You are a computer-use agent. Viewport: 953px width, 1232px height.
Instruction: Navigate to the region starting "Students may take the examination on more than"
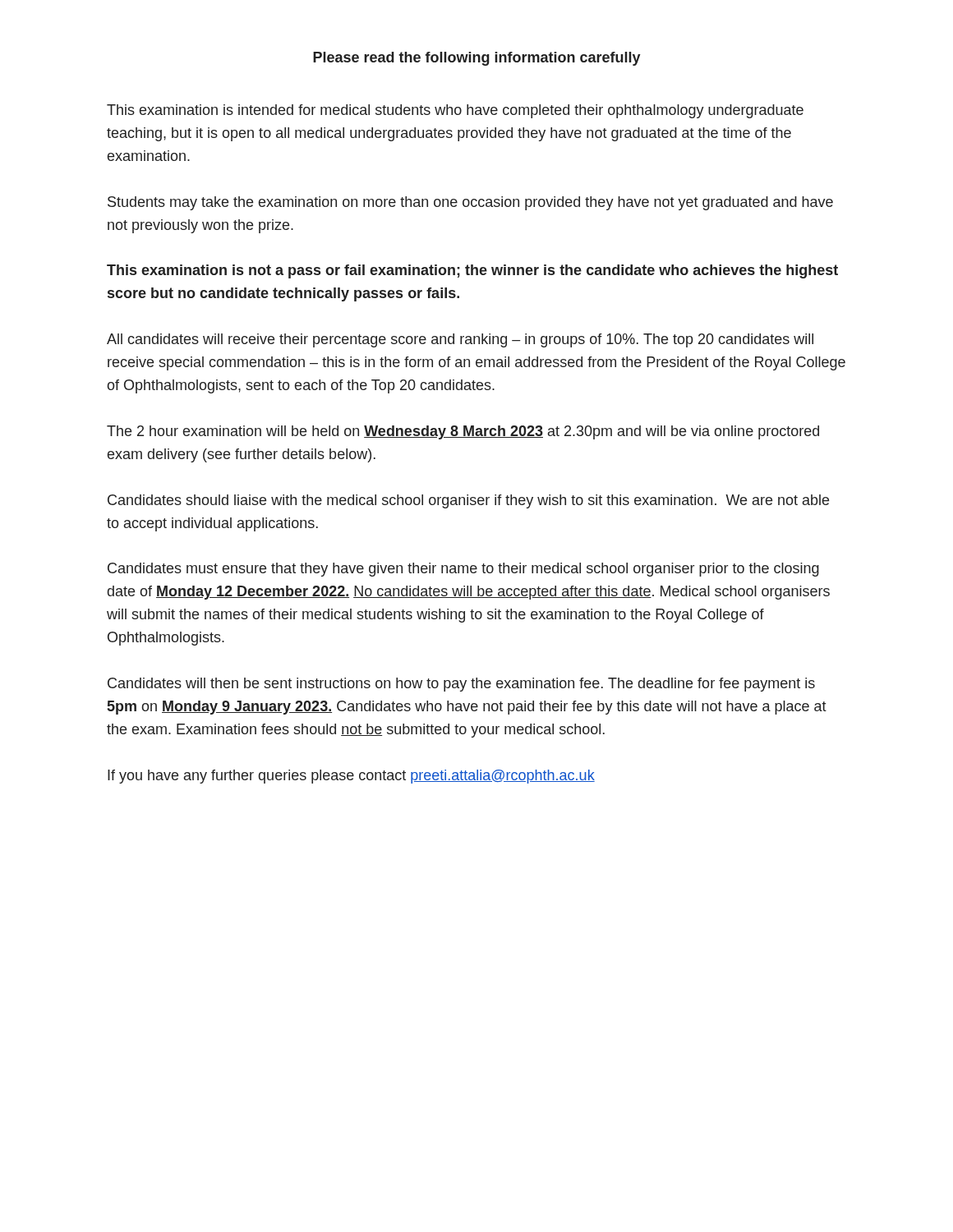[470, 213]
